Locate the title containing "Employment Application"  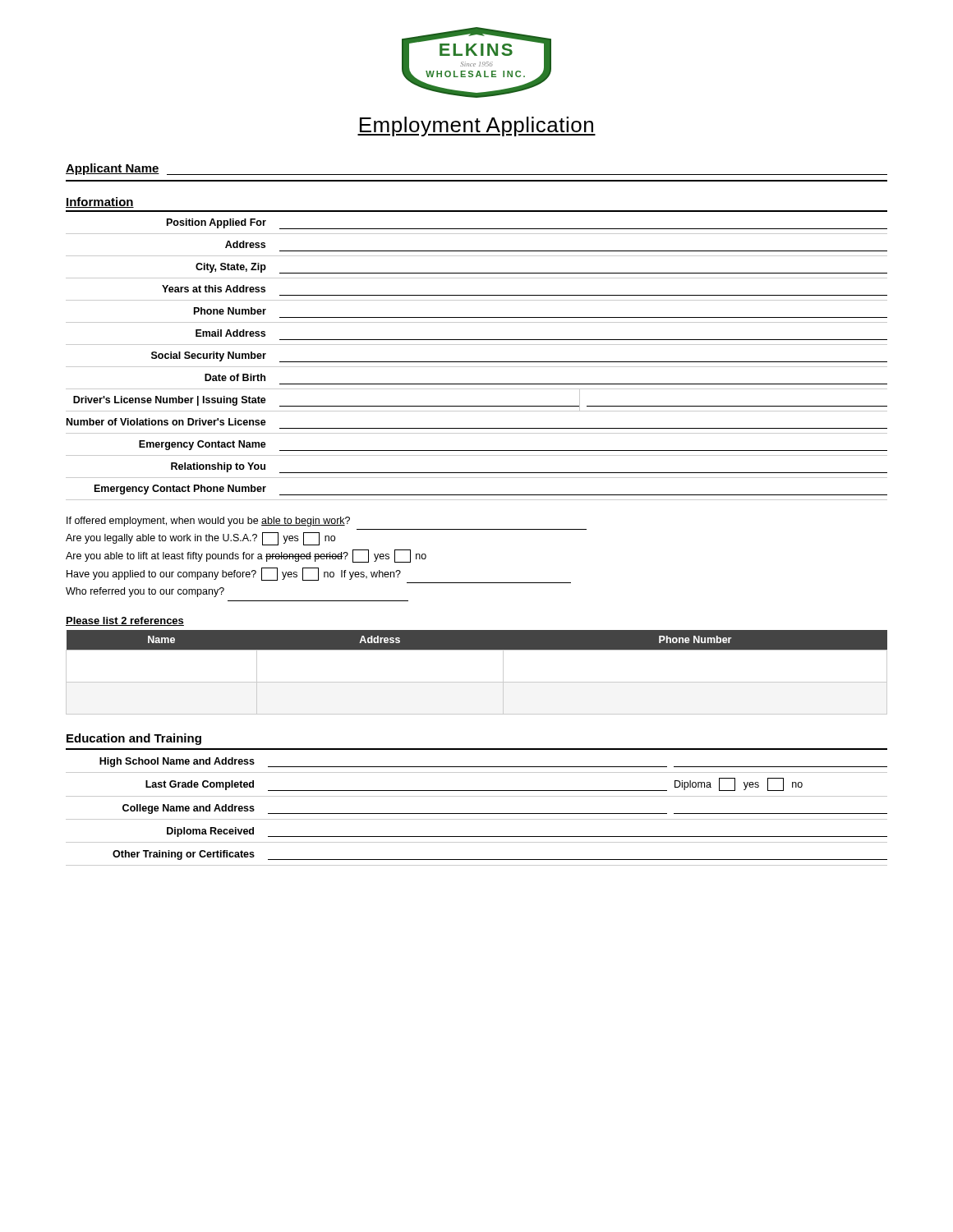click(x=476, y=125)
